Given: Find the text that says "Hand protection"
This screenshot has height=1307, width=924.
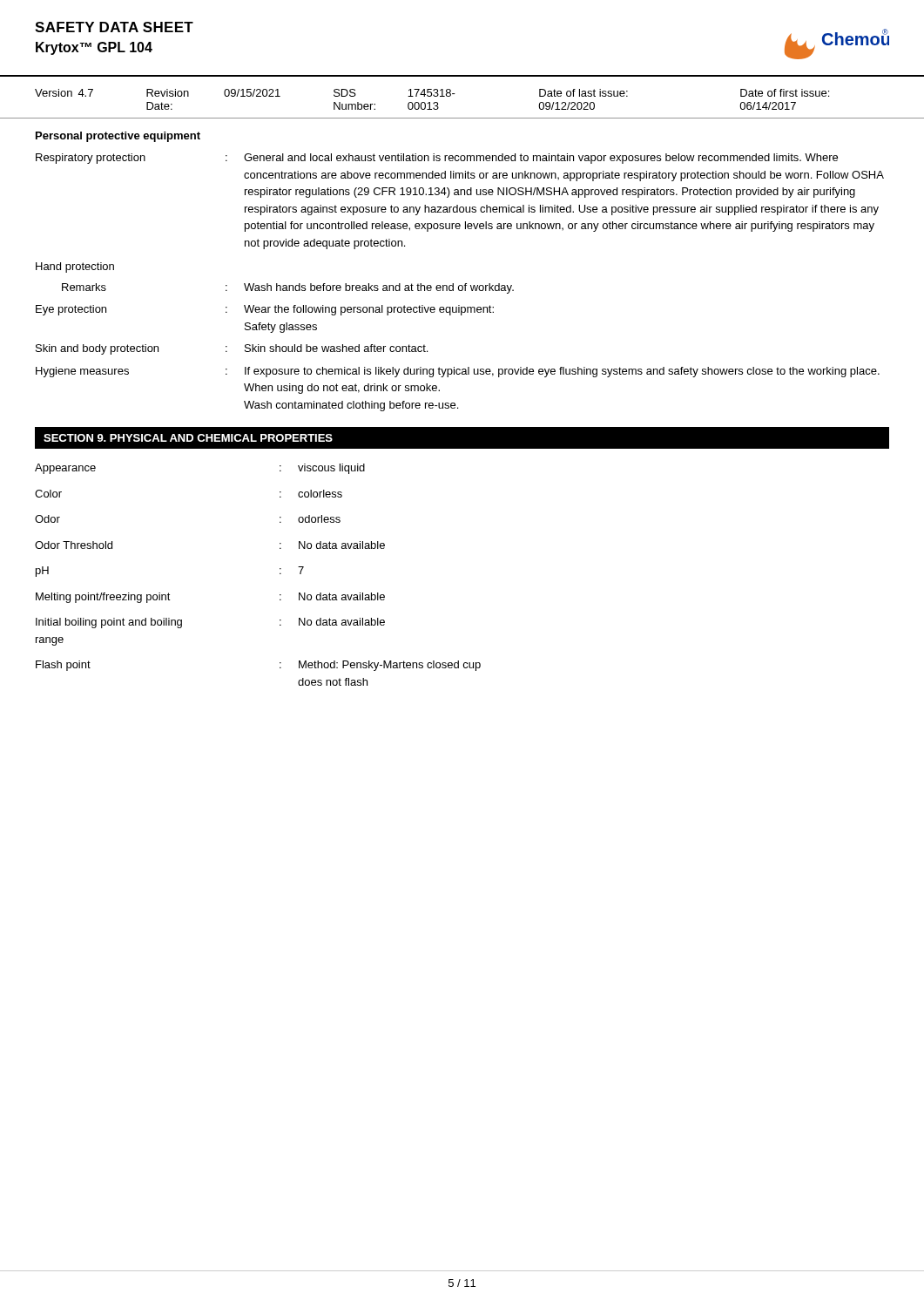Looking at the screenshot, I should click(x=75, y=267).
